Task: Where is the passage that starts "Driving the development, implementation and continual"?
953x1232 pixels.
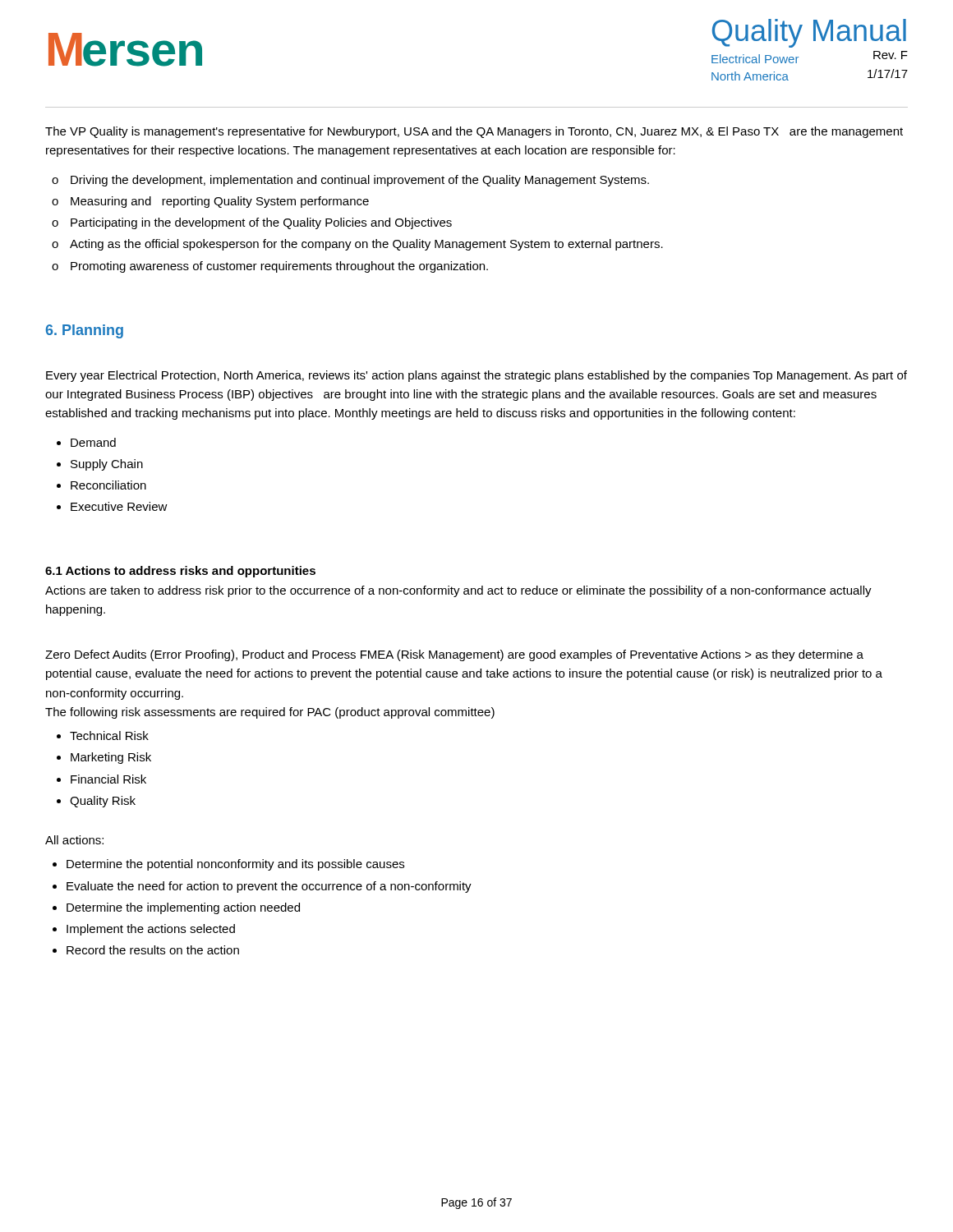Action: 360,179
